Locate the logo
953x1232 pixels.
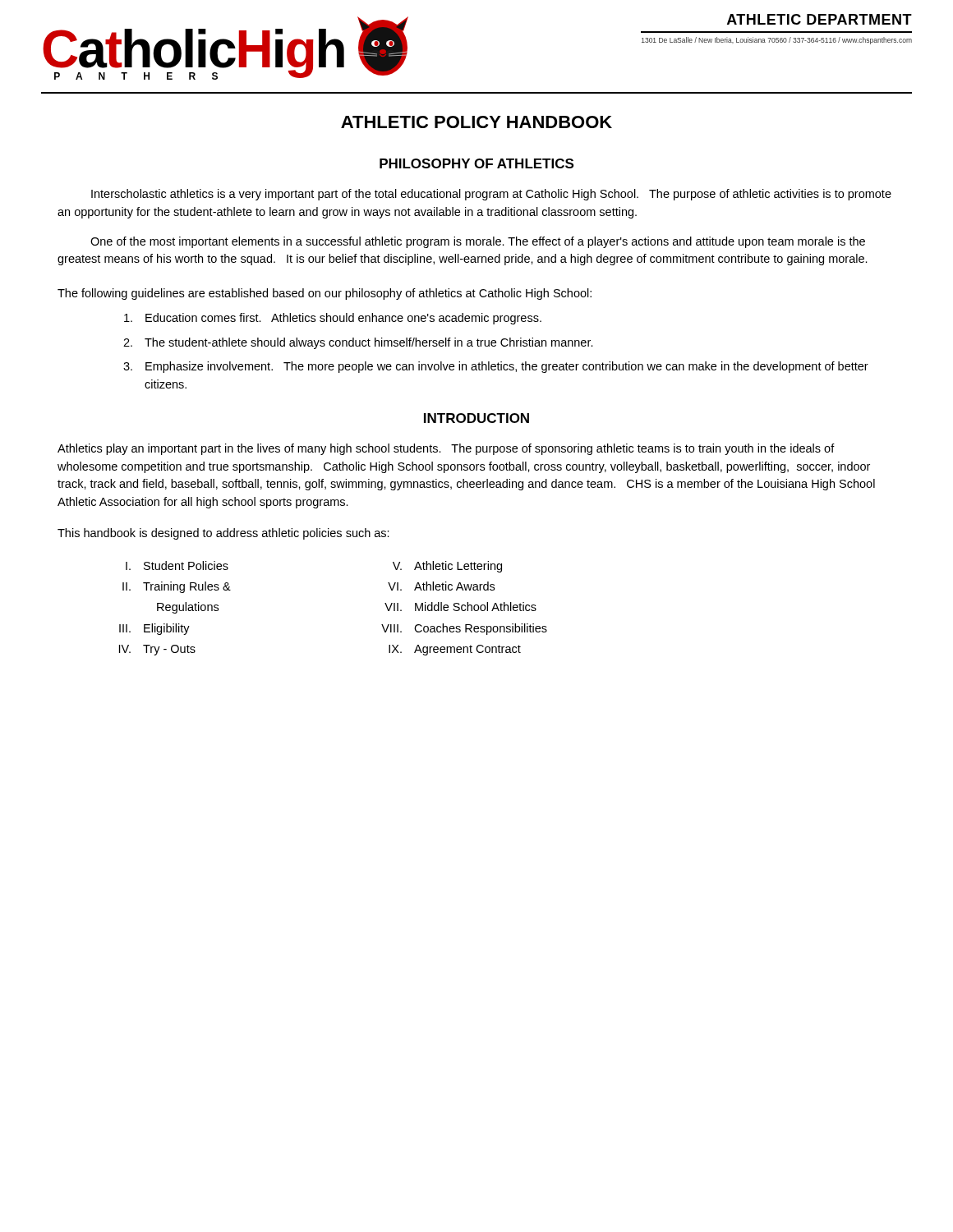click(x=230, y=45)
